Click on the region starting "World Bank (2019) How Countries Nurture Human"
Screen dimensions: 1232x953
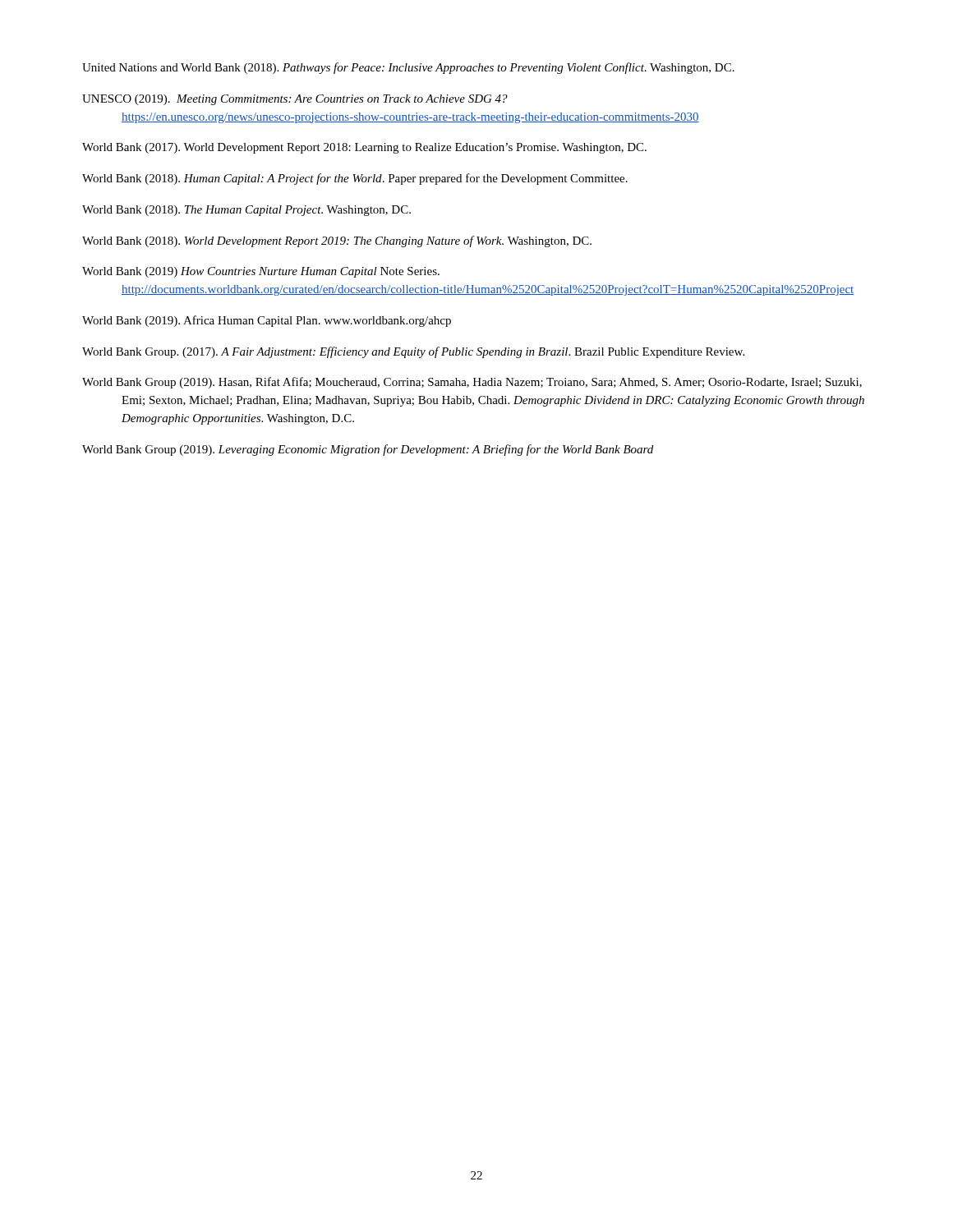(x=468, y=280)
